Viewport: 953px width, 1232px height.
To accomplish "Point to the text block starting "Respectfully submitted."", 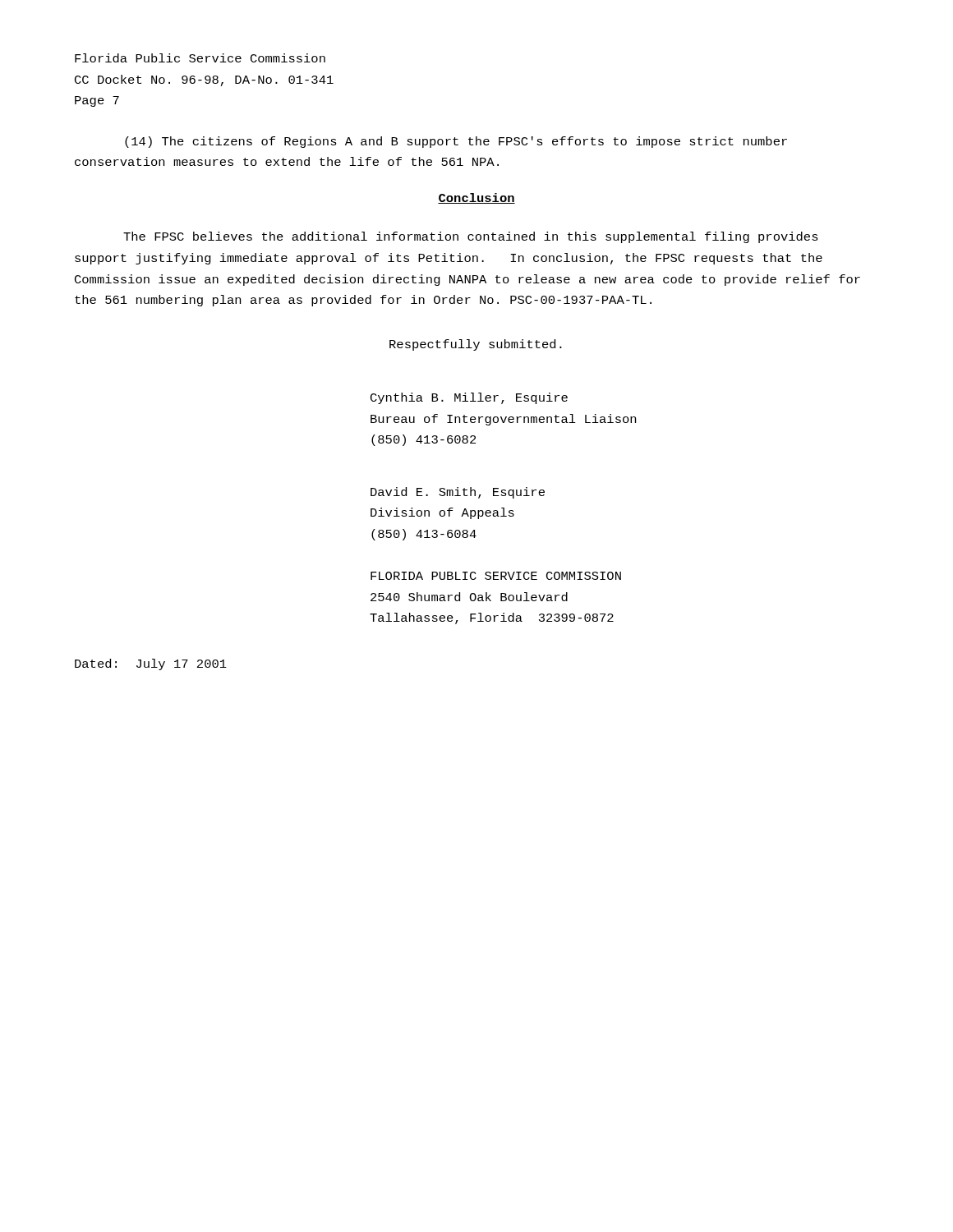I will pos(476,345).
